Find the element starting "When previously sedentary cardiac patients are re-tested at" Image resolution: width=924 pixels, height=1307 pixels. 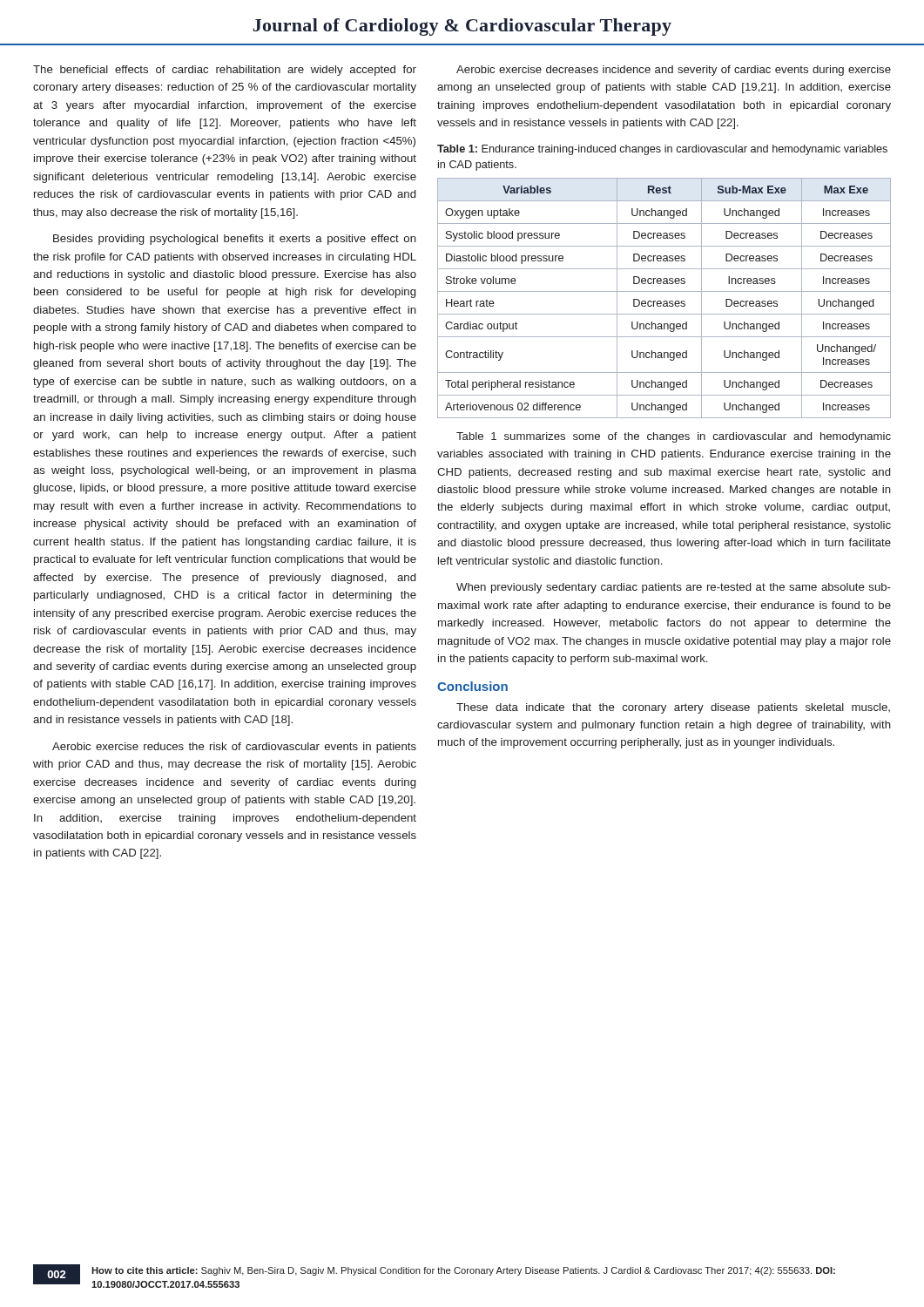664,623
